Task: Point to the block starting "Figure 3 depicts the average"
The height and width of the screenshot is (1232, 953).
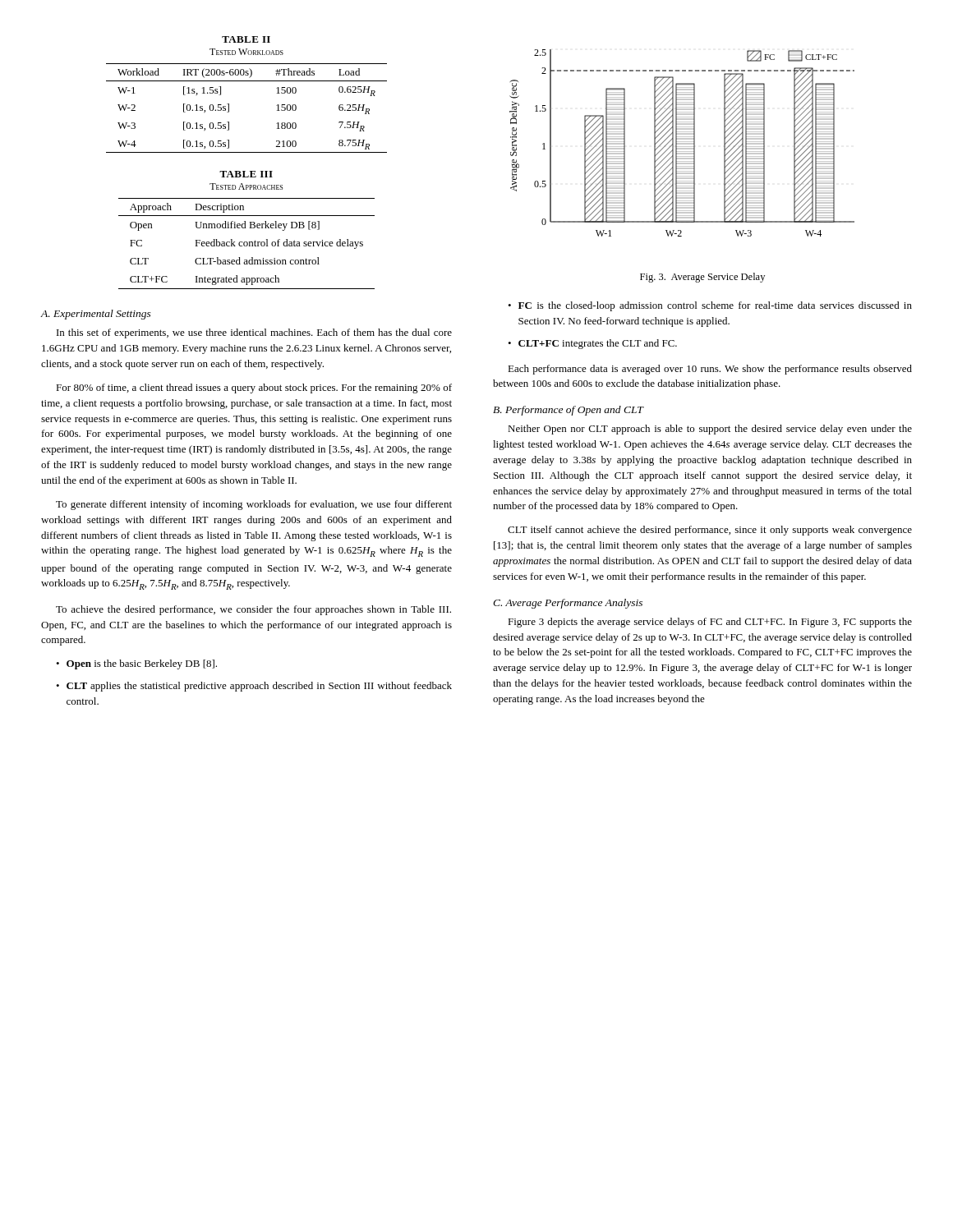Action: tap(702, 660)
